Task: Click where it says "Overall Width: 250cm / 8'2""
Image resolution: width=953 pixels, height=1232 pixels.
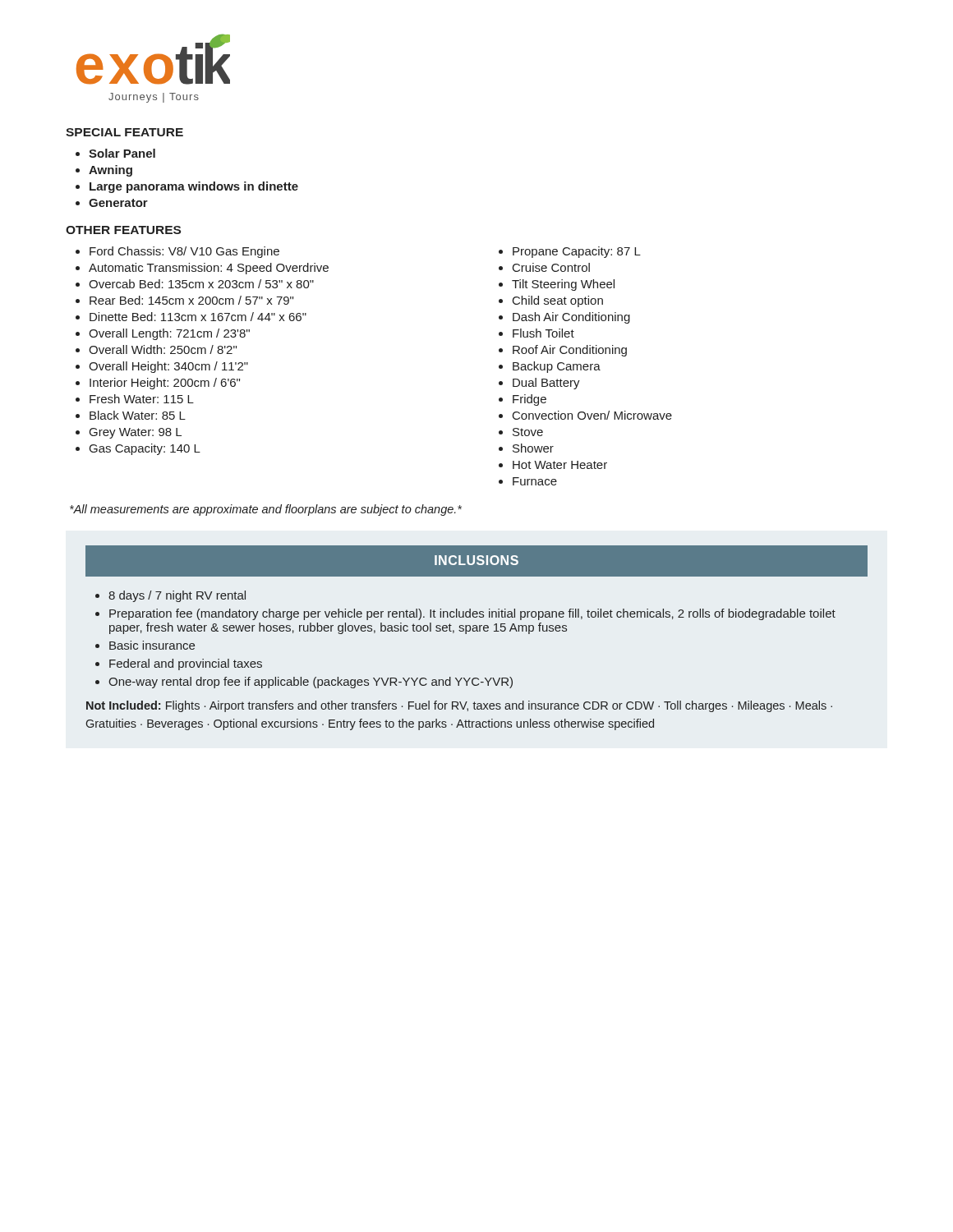Action: pyautogui.click(x=163, y=349)
